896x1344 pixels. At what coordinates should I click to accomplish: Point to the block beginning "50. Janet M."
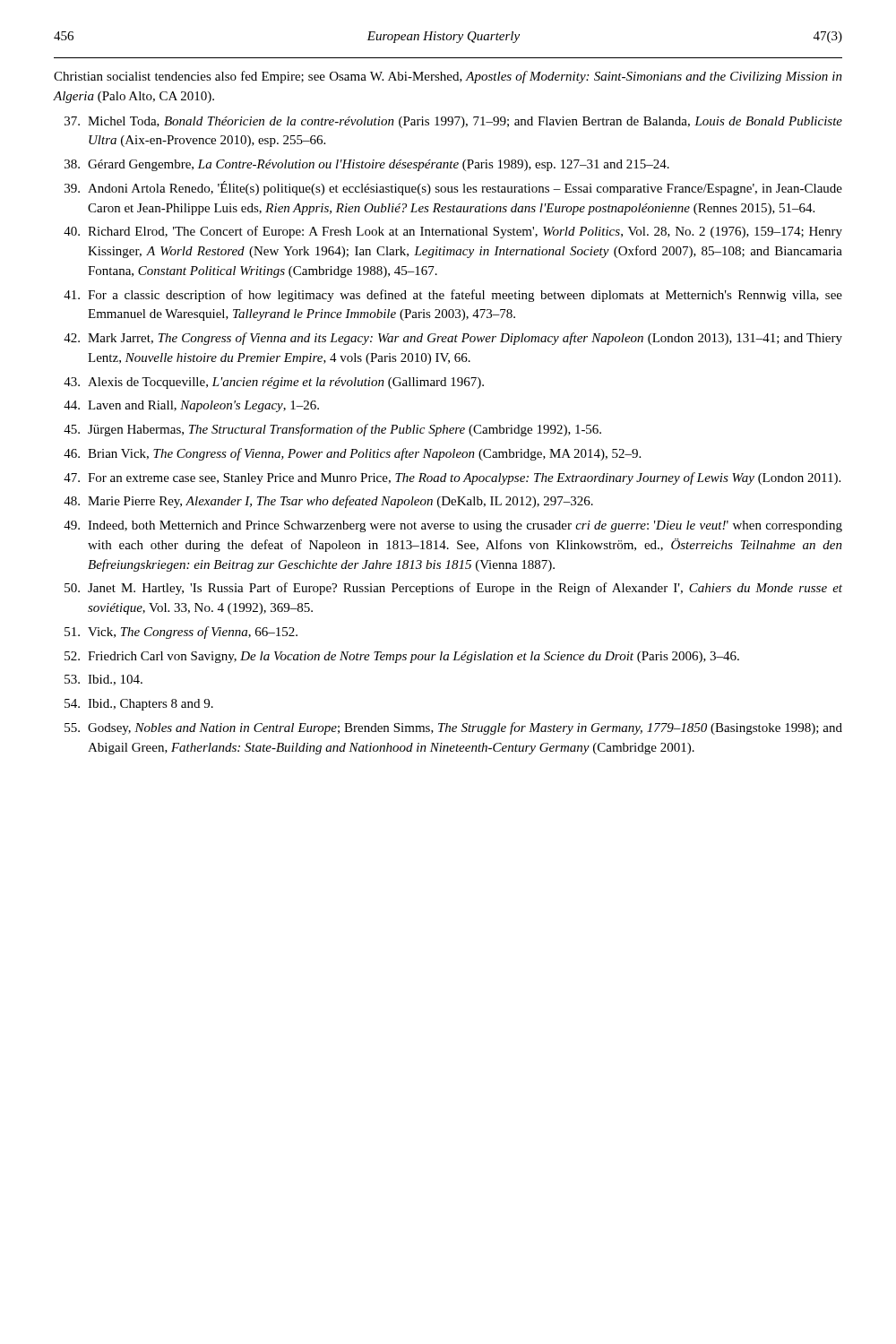(448, 598)
